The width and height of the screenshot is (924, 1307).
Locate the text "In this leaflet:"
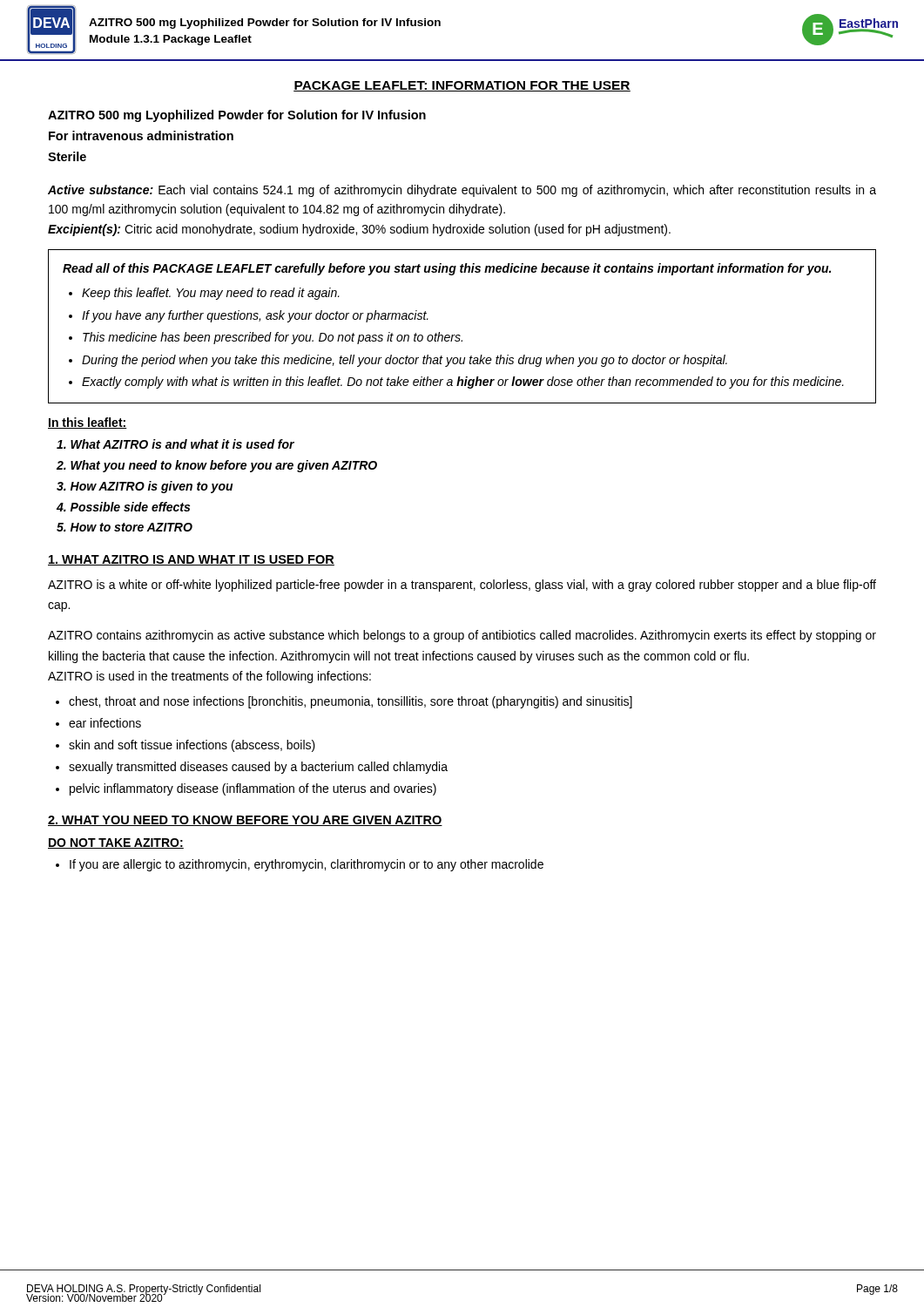click(x=87, y=423)
